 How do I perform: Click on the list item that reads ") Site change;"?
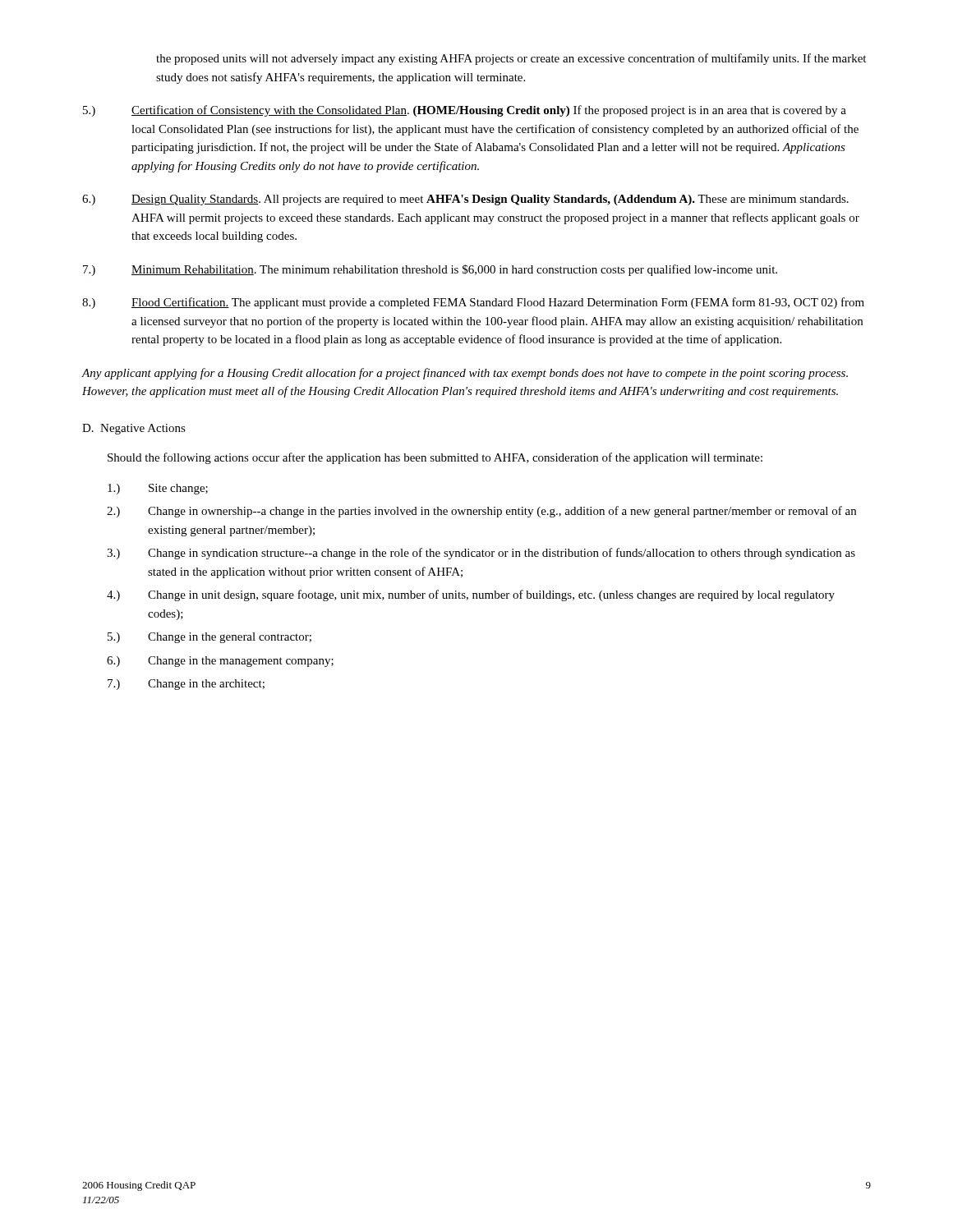coord(158,488)
